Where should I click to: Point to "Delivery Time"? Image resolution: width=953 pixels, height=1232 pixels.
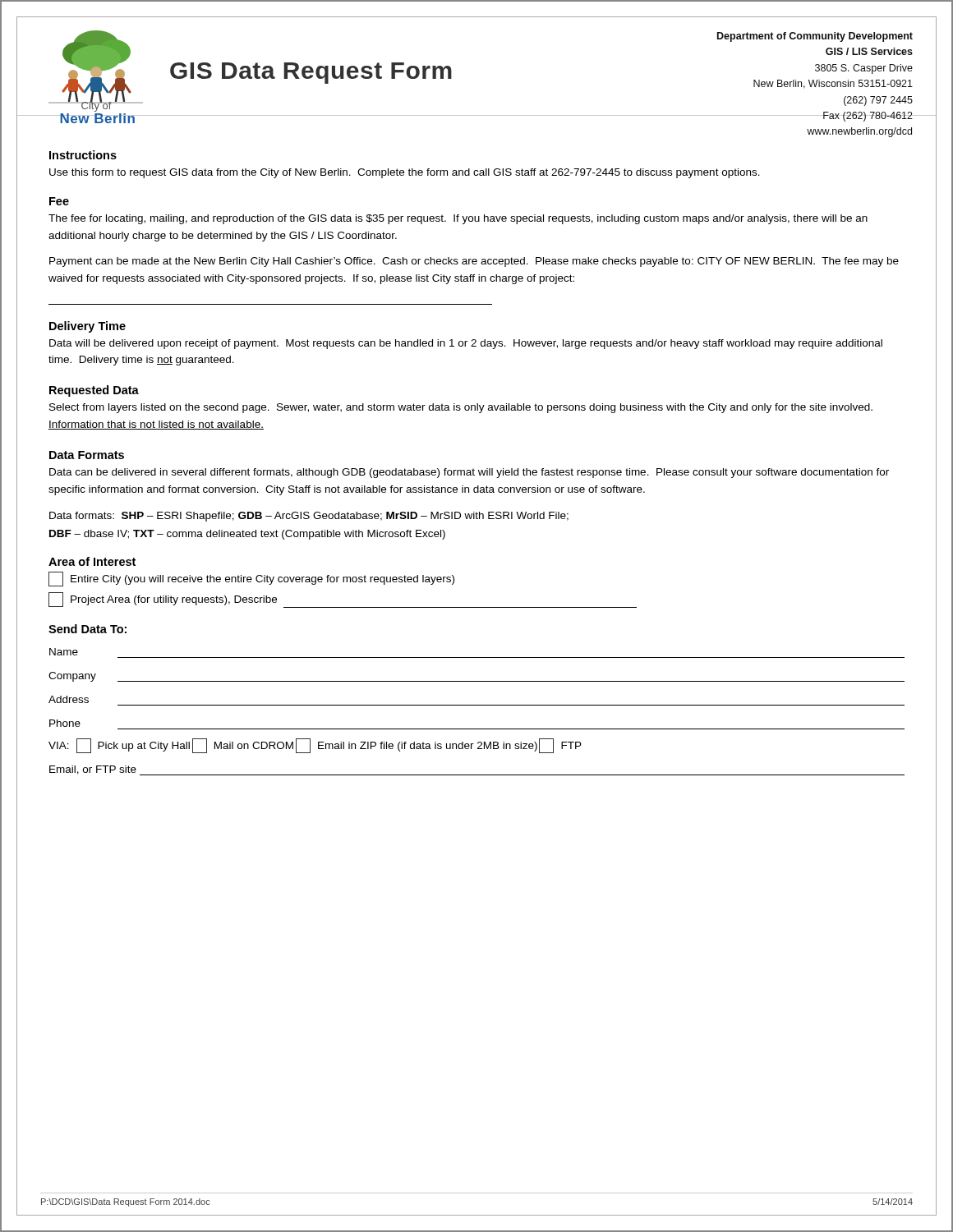[87, 326]
